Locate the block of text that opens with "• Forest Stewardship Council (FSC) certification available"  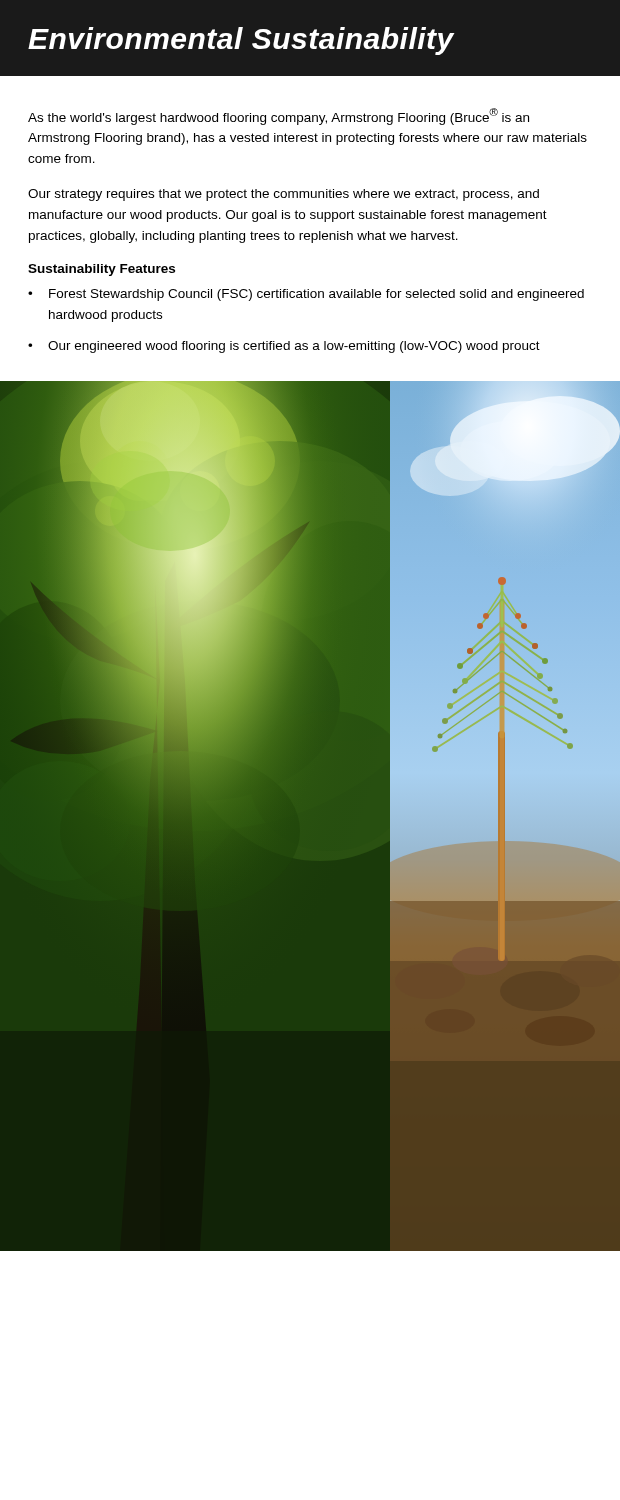pyautogui.click(x=310, y=305)
